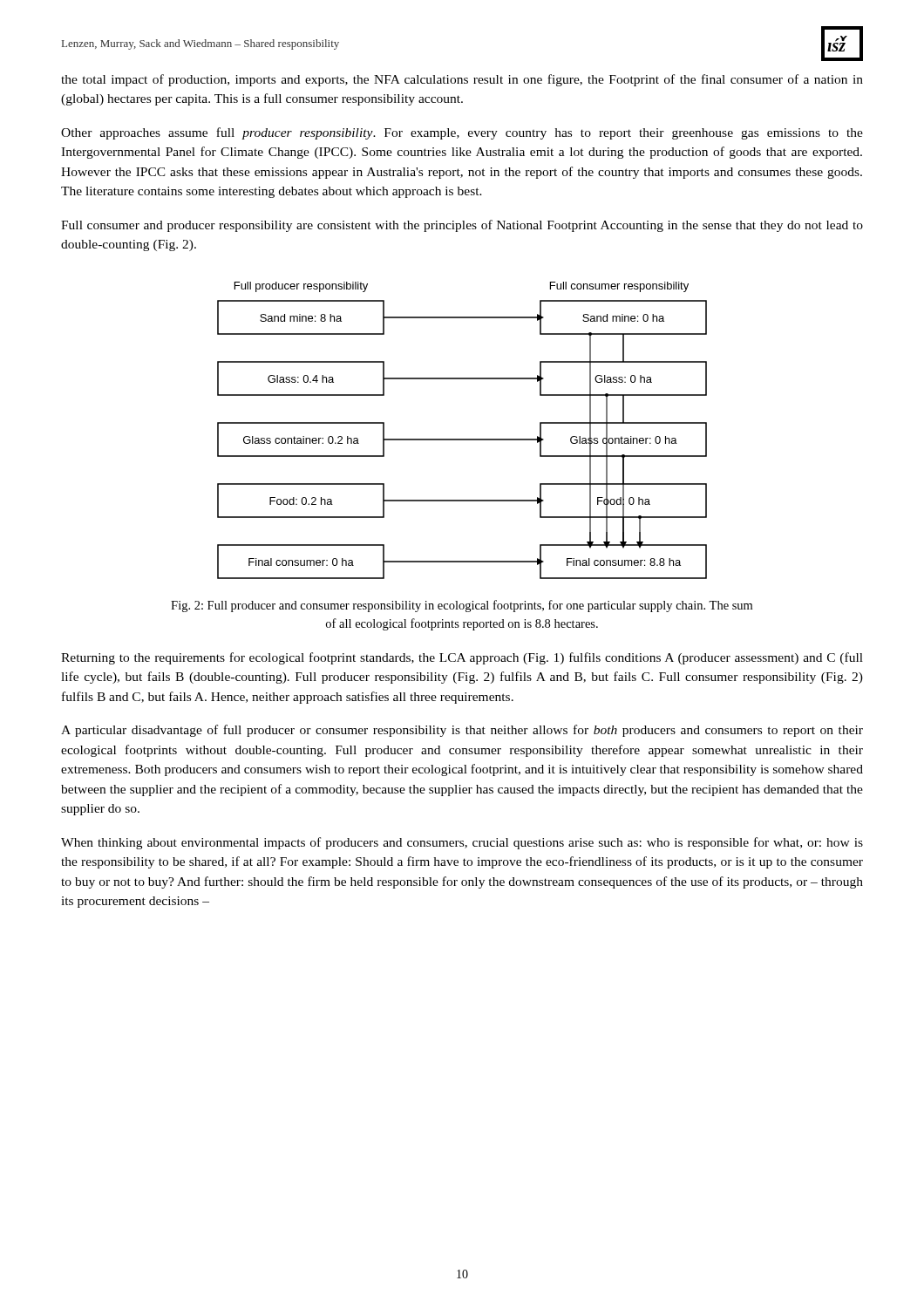Locate the text block that reads "the total impact of production, imports"
This screenshot has height=1308, width=924.
(x=462, y=89)
